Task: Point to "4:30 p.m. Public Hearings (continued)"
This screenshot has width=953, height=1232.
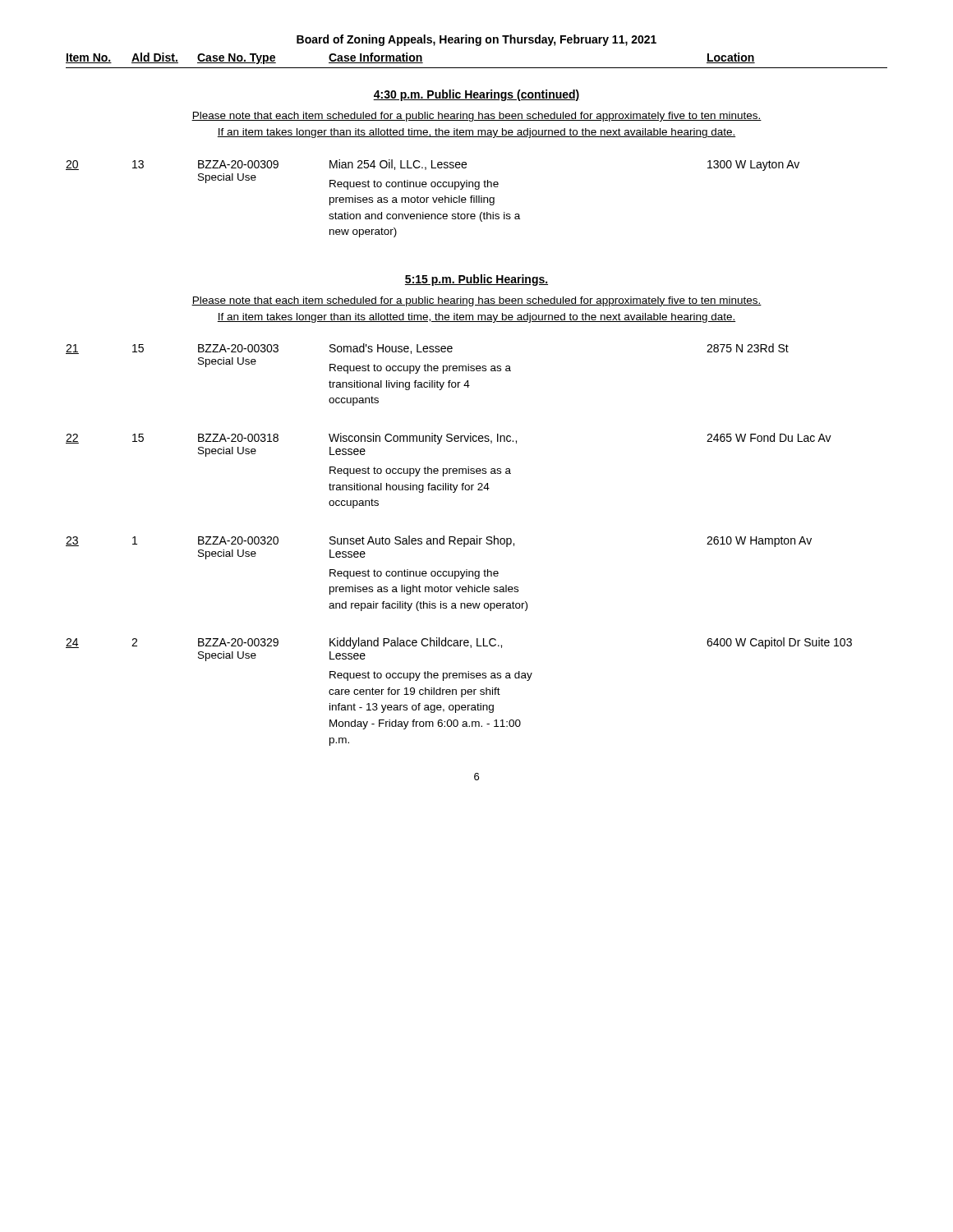Action: click(476, 94)
